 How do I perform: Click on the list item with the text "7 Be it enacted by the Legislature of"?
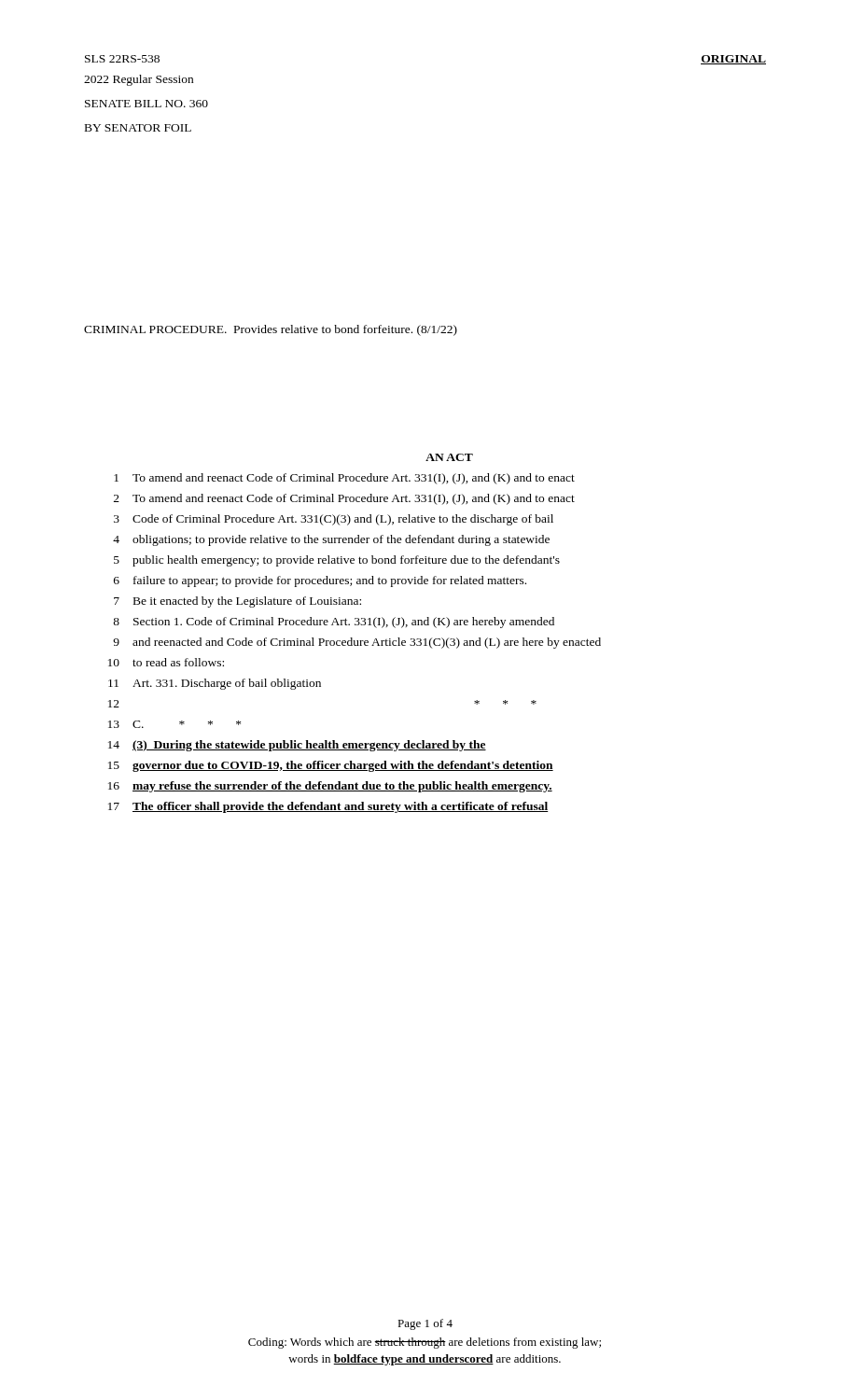coord(237,602)
